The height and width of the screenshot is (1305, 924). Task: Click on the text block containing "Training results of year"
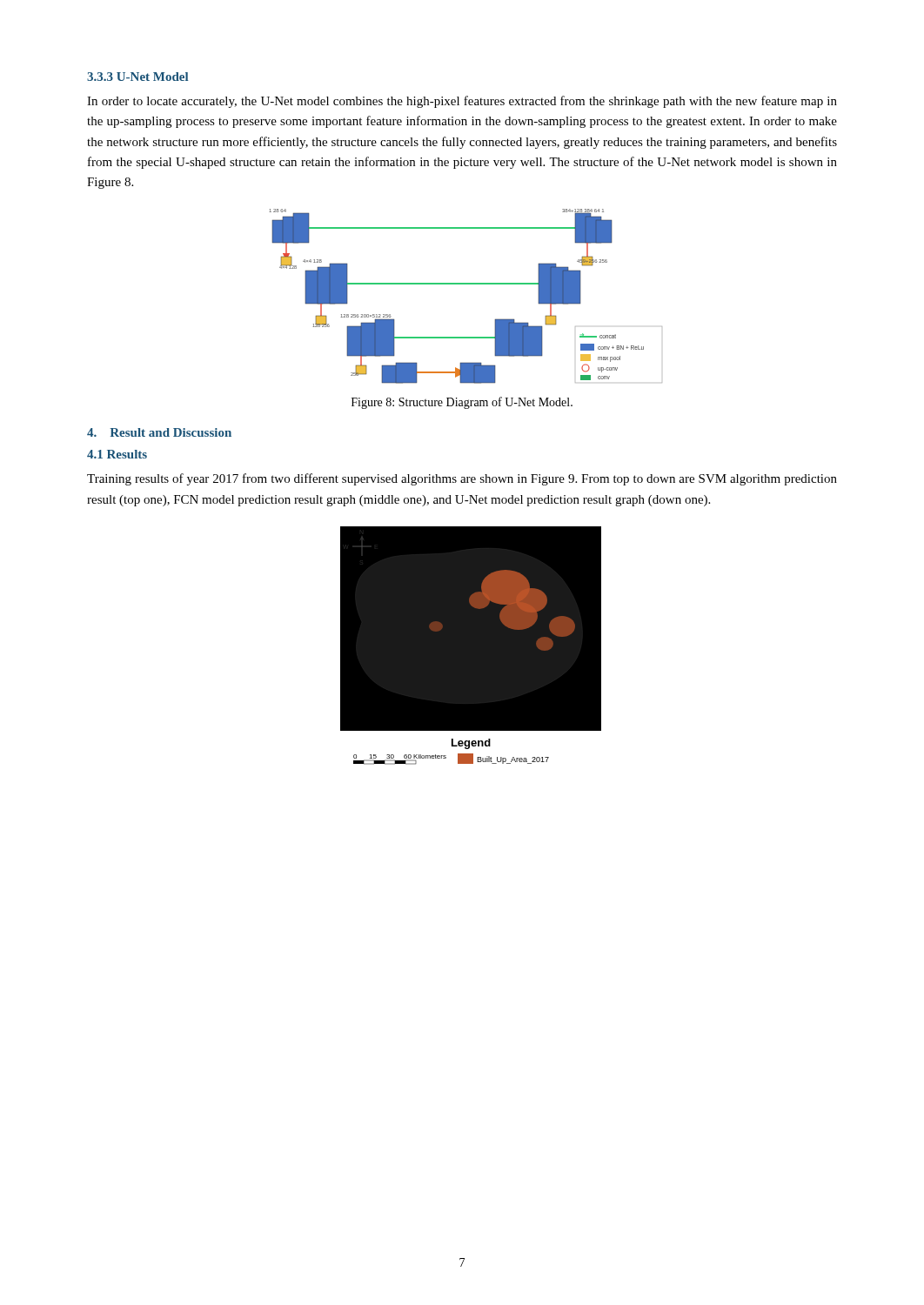click(x=462, y=489)
